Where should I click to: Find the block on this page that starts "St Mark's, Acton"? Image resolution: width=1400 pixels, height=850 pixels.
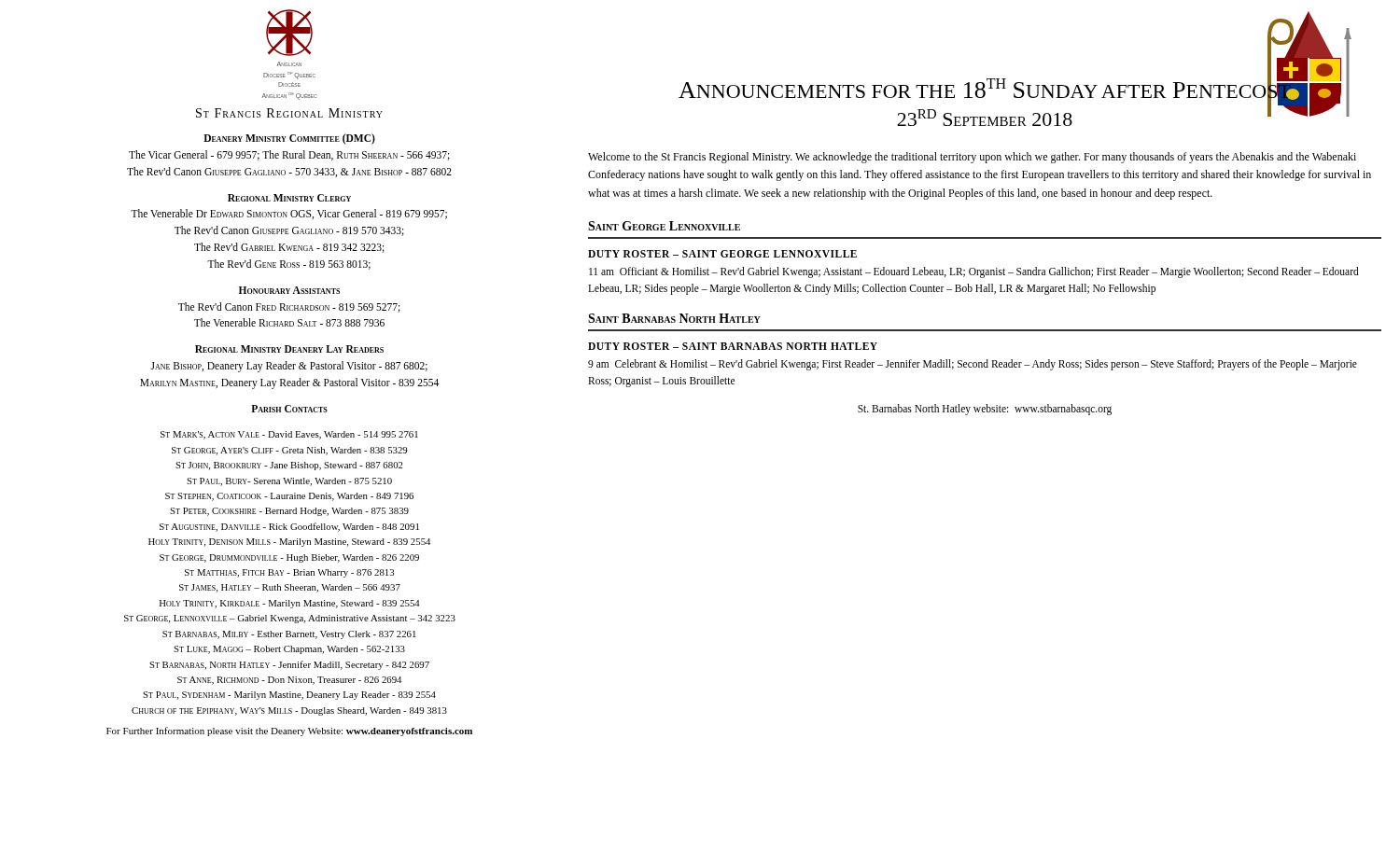[x=289, y=572]
